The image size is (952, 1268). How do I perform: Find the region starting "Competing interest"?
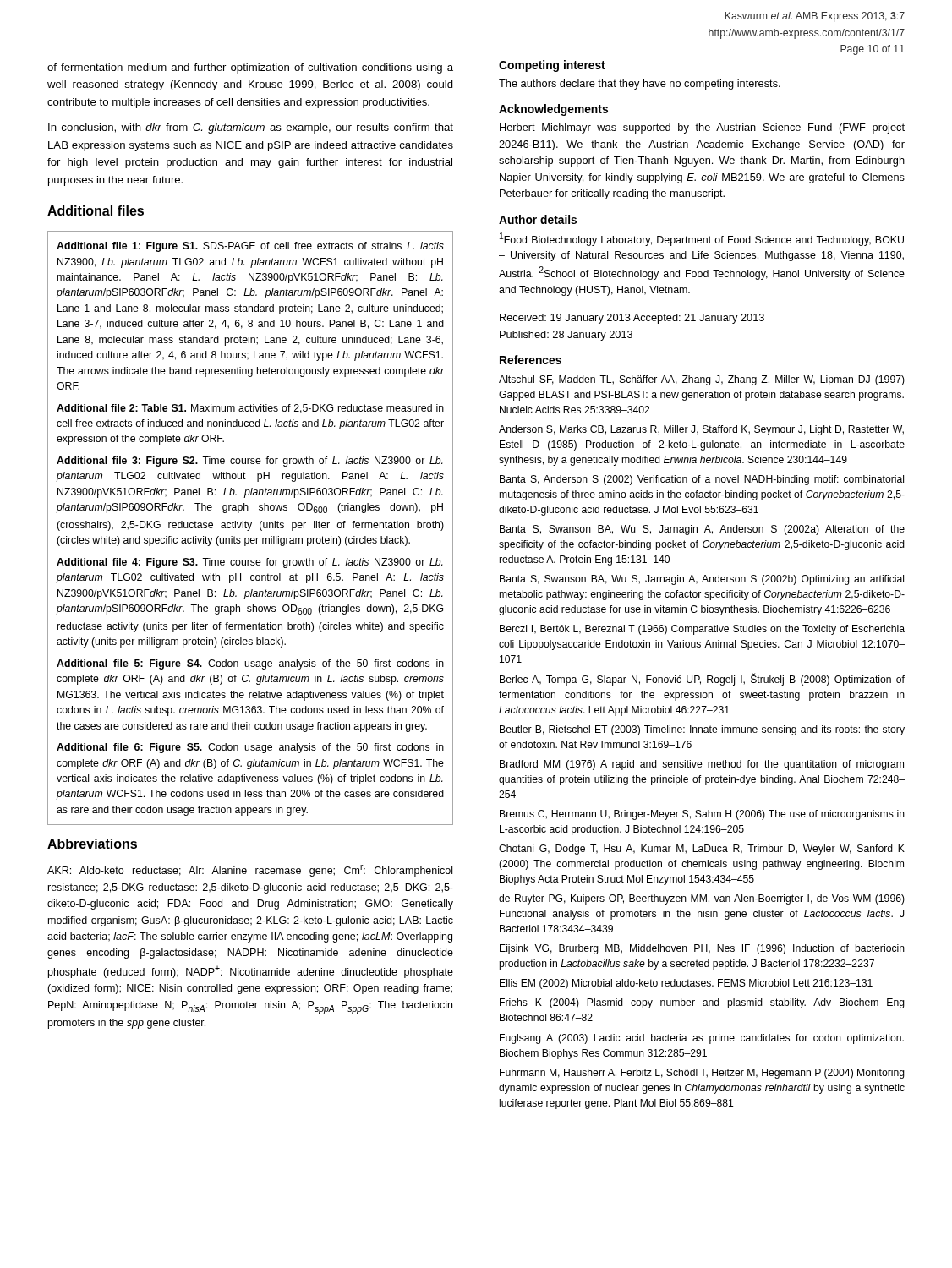coord(552,66)
